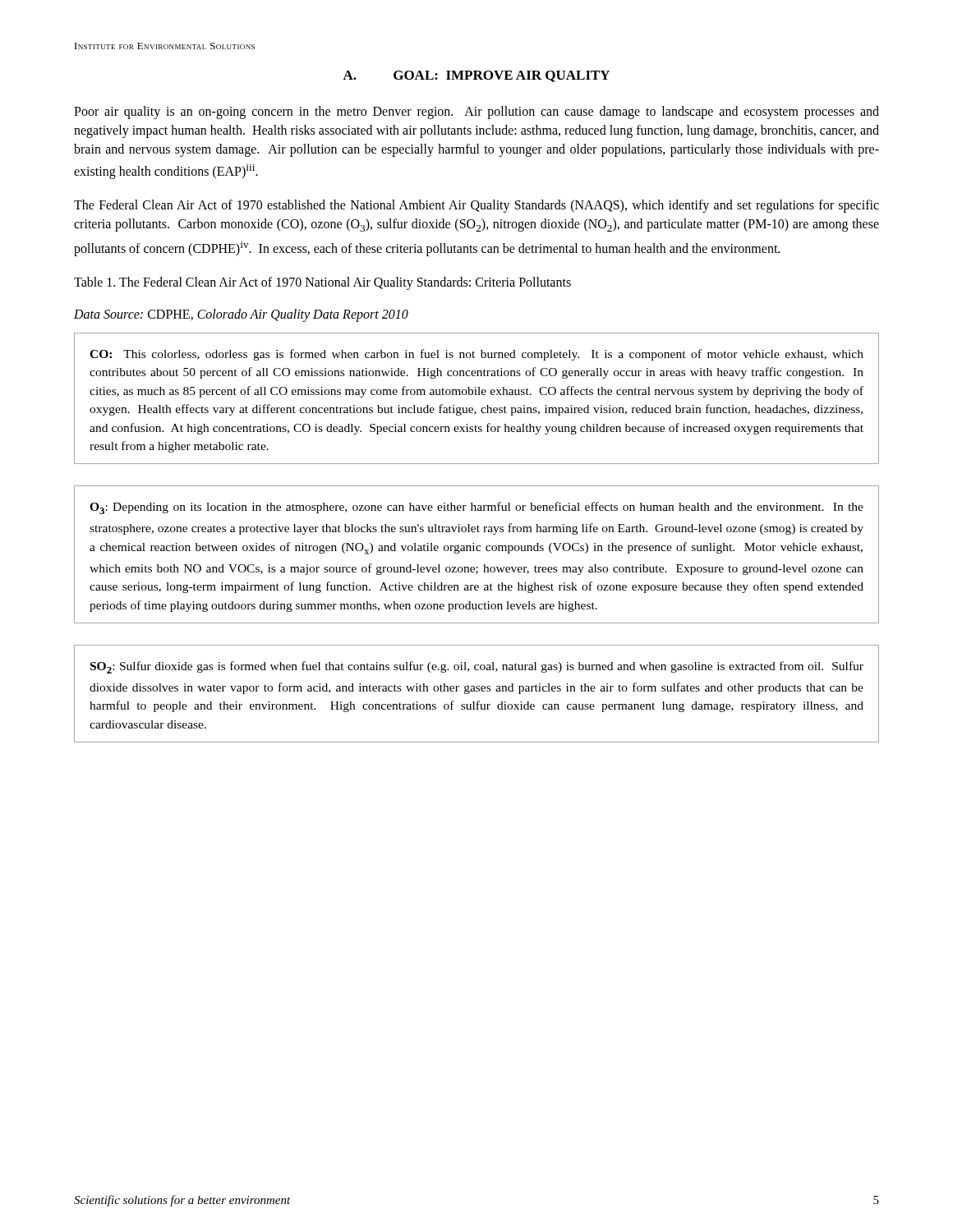953x1232 pixels.
Task: Select the element starting "The Federal Clean Air Act of"
Action: click(x=476, y=227)
